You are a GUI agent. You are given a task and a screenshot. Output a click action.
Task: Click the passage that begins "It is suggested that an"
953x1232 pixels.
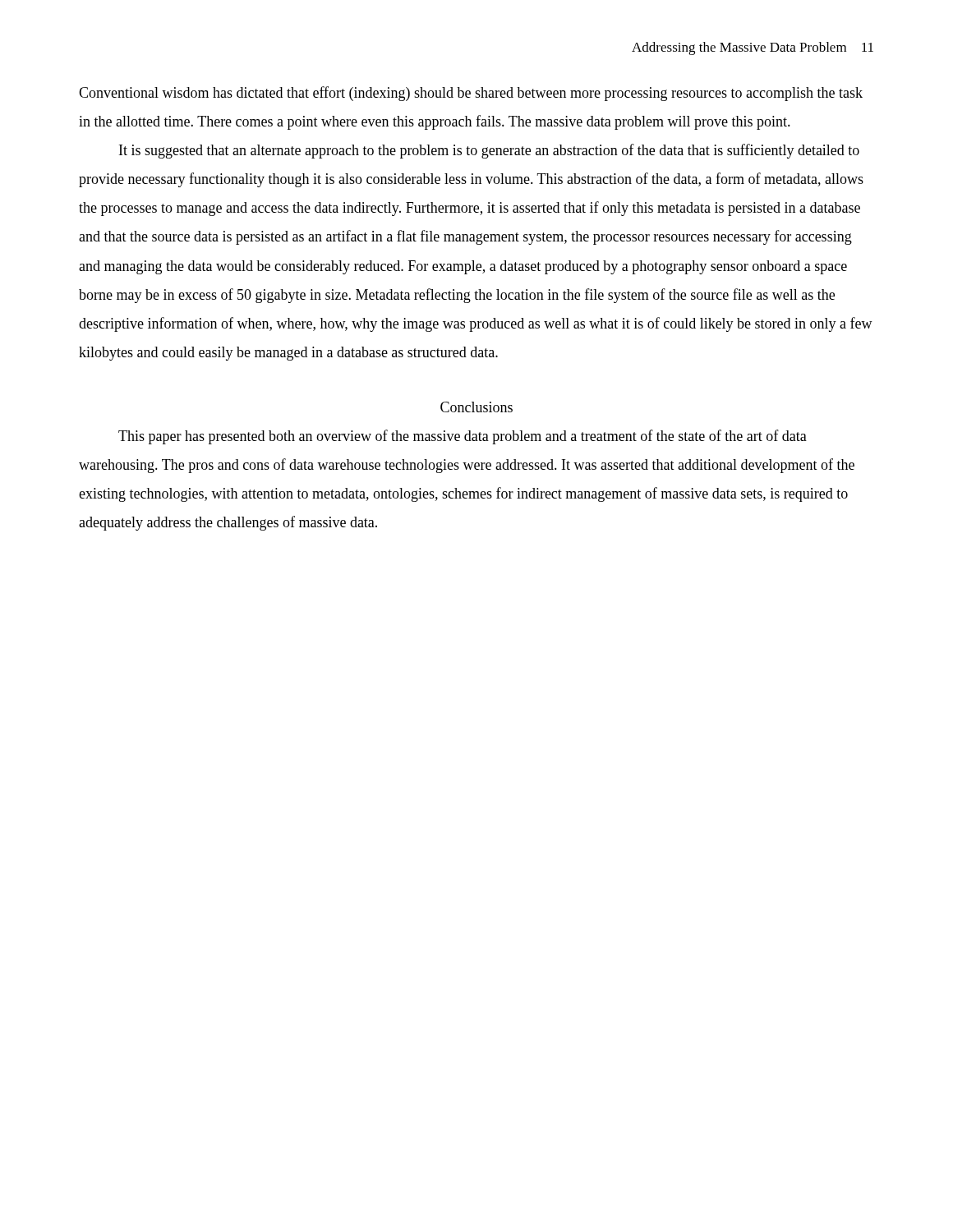click(476, 252)
